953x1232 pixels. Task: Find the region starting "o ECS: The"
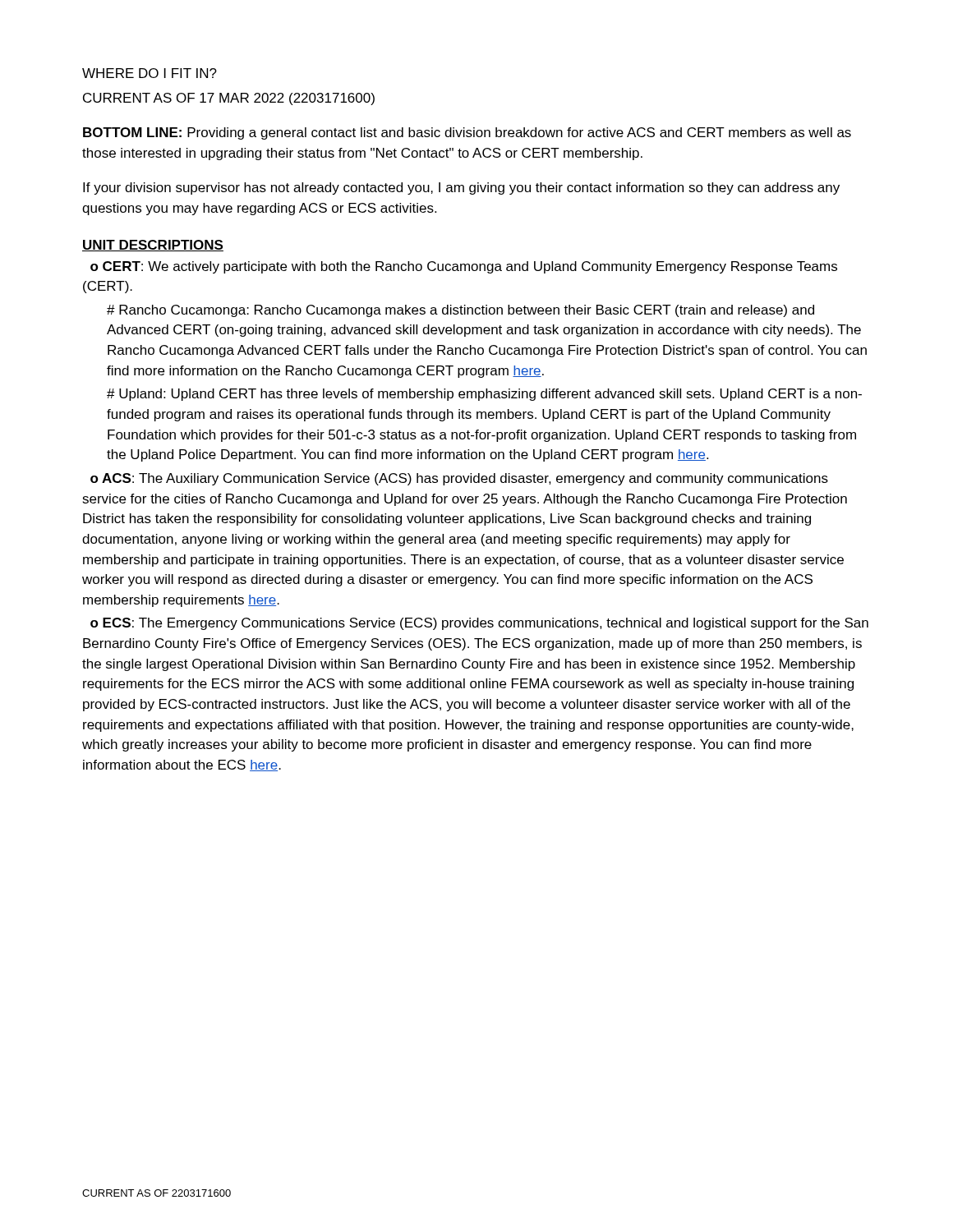476,694
